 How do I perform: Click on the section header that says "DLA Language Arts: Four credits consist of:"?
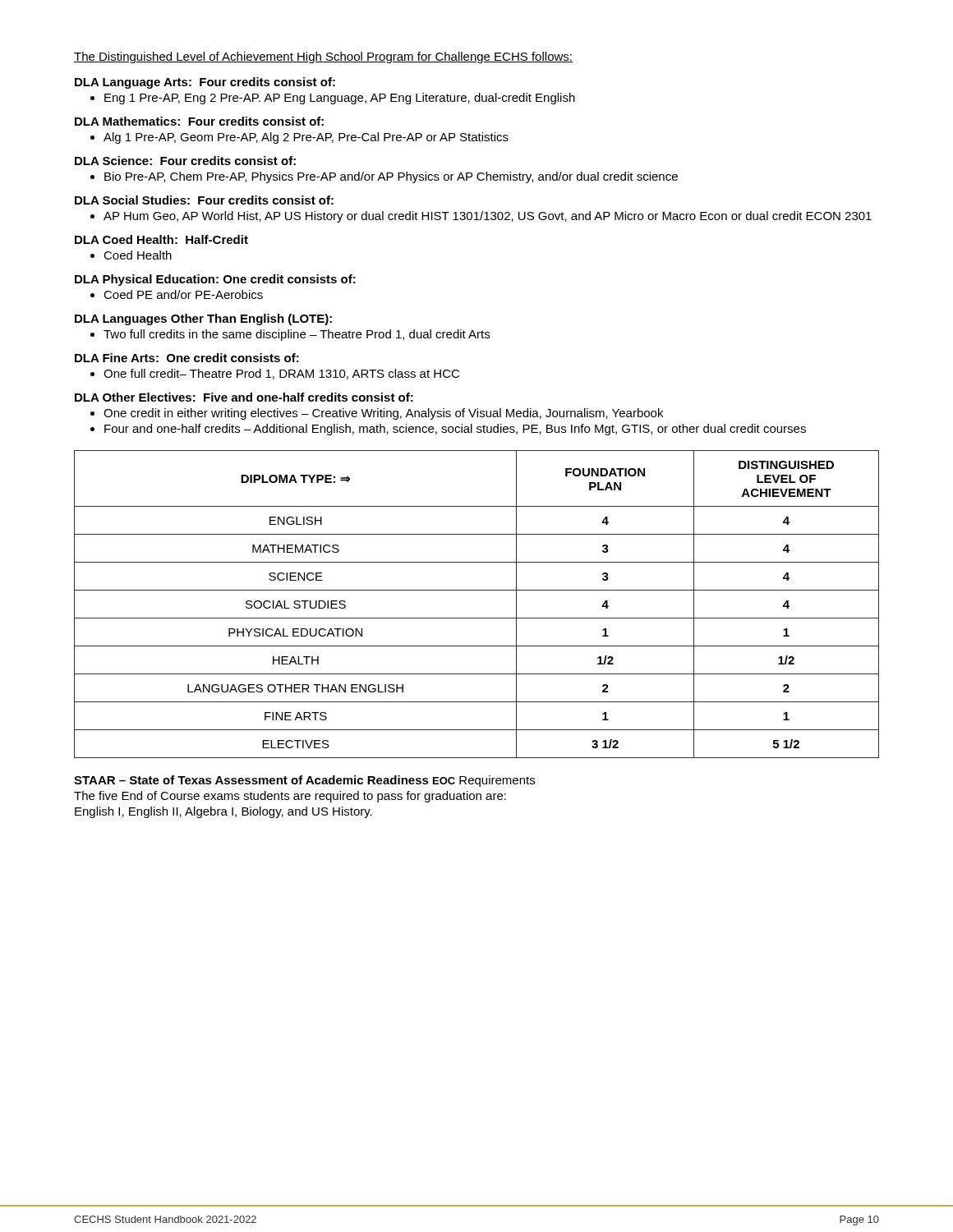tap(205, 82)
